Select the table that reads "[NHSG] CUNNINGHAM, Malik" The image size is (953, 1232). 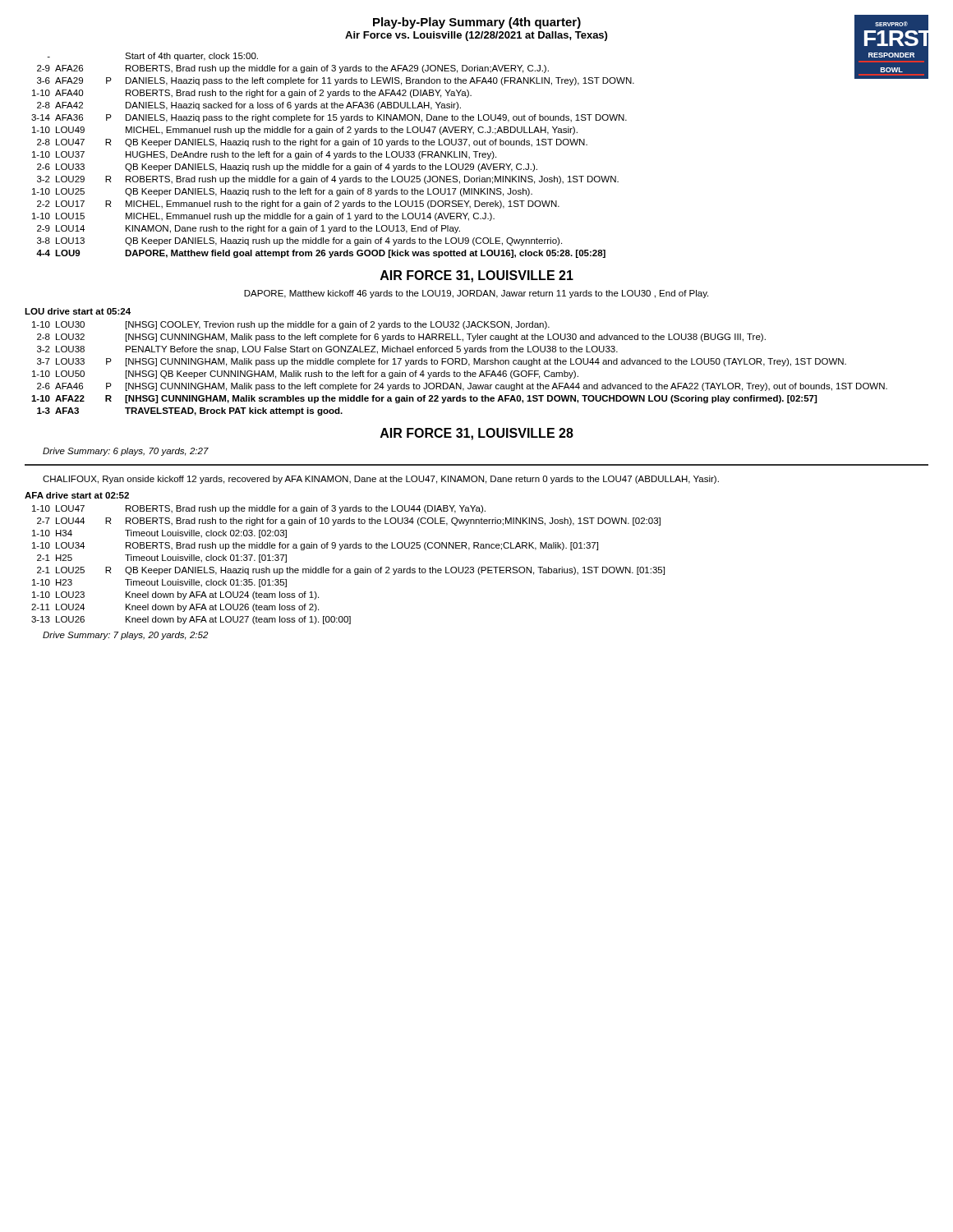click(476, 367)
